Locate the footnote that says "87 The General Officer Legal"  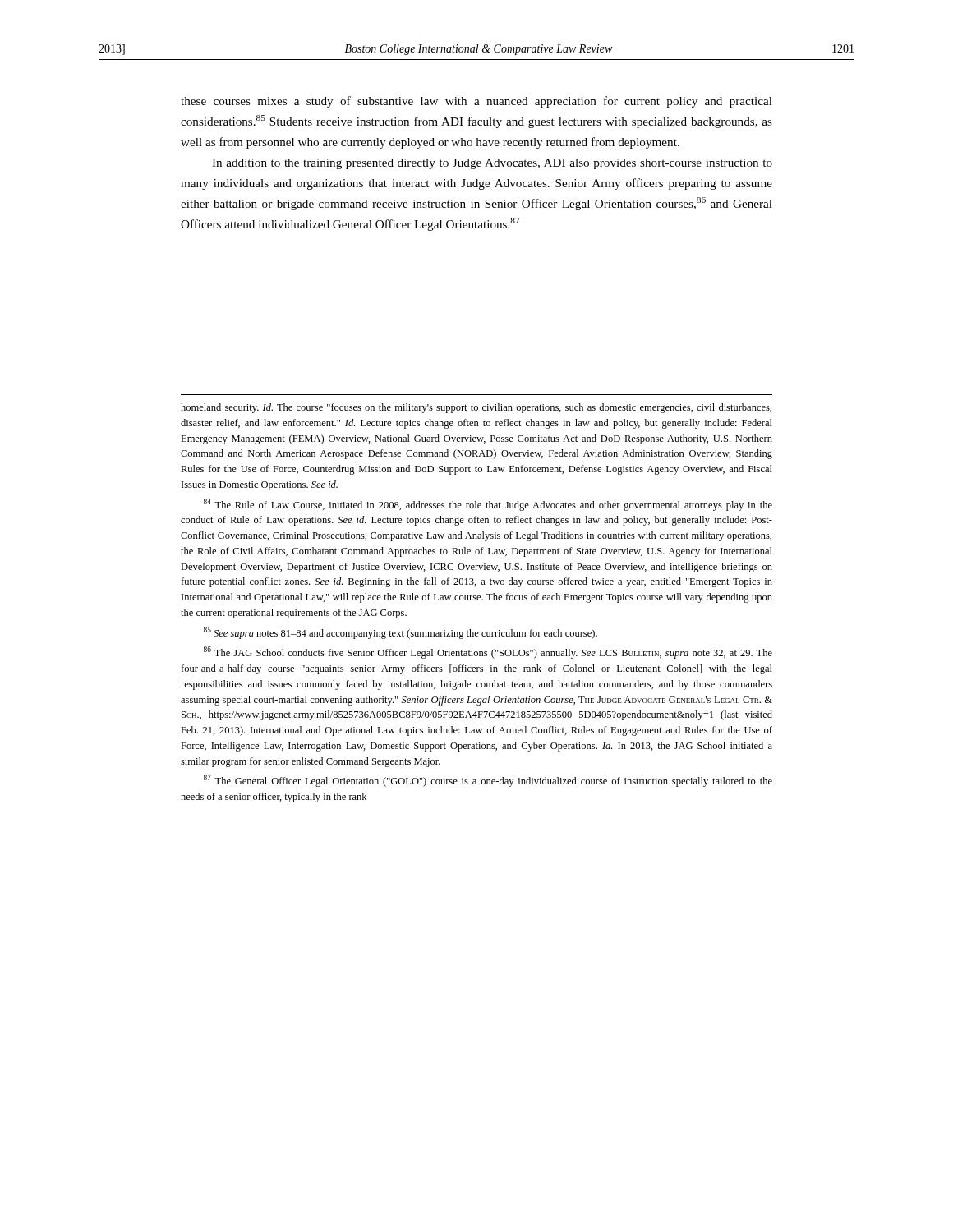click(476, 789)
